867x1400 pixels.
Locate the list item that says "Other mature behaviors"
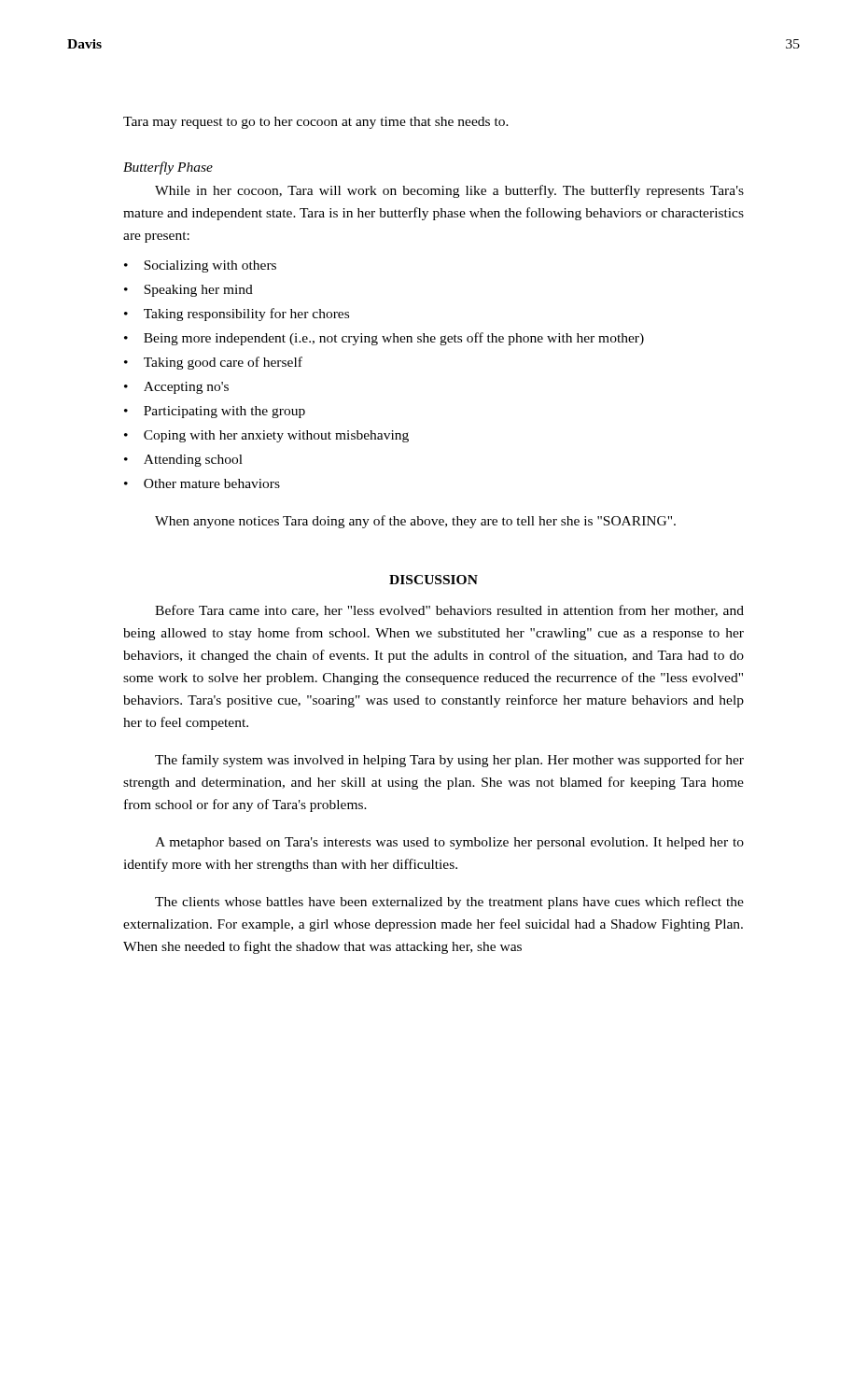point(212,483)
